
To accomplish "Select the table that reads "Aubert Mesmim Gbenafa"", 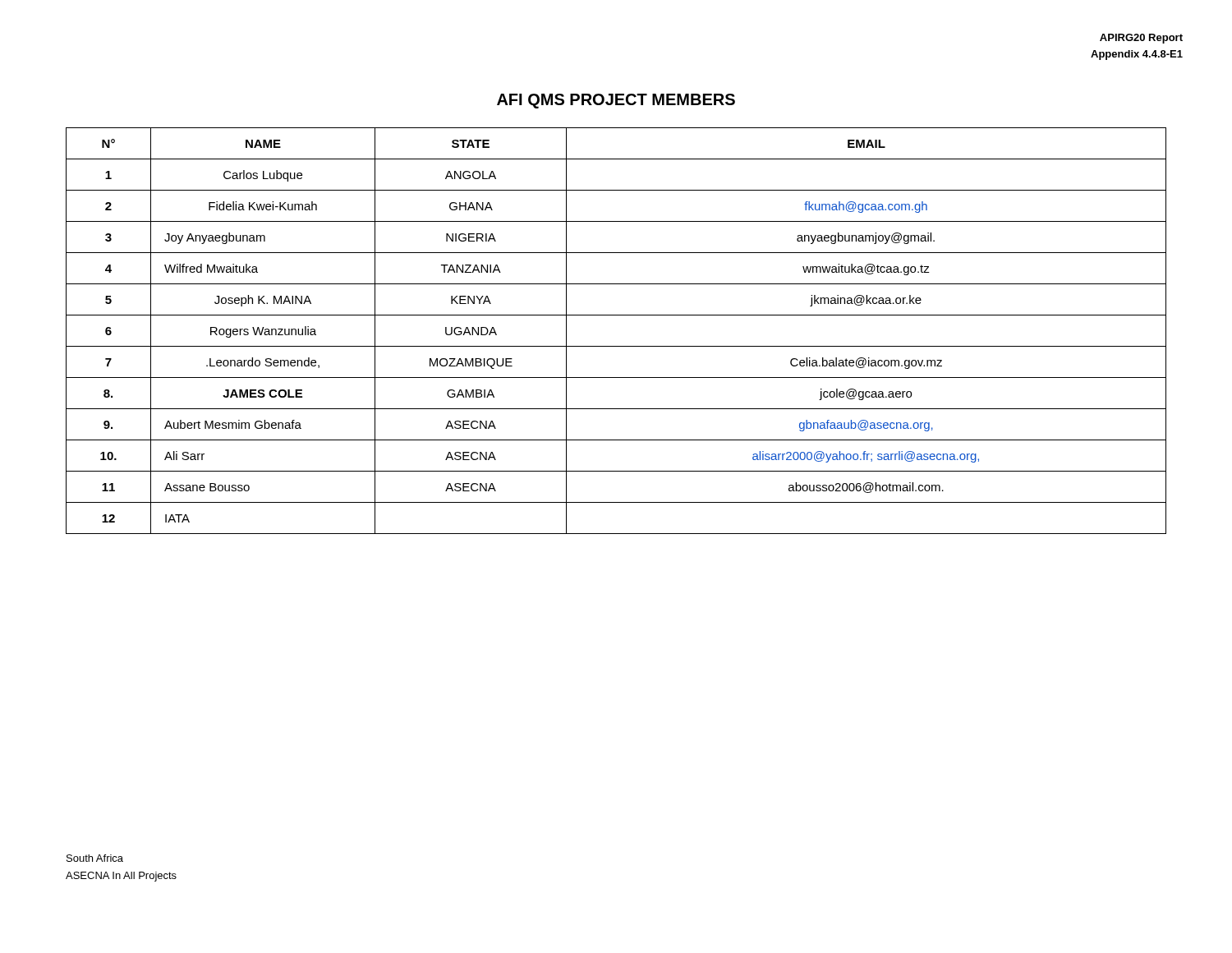I will [x=616, y=331].
